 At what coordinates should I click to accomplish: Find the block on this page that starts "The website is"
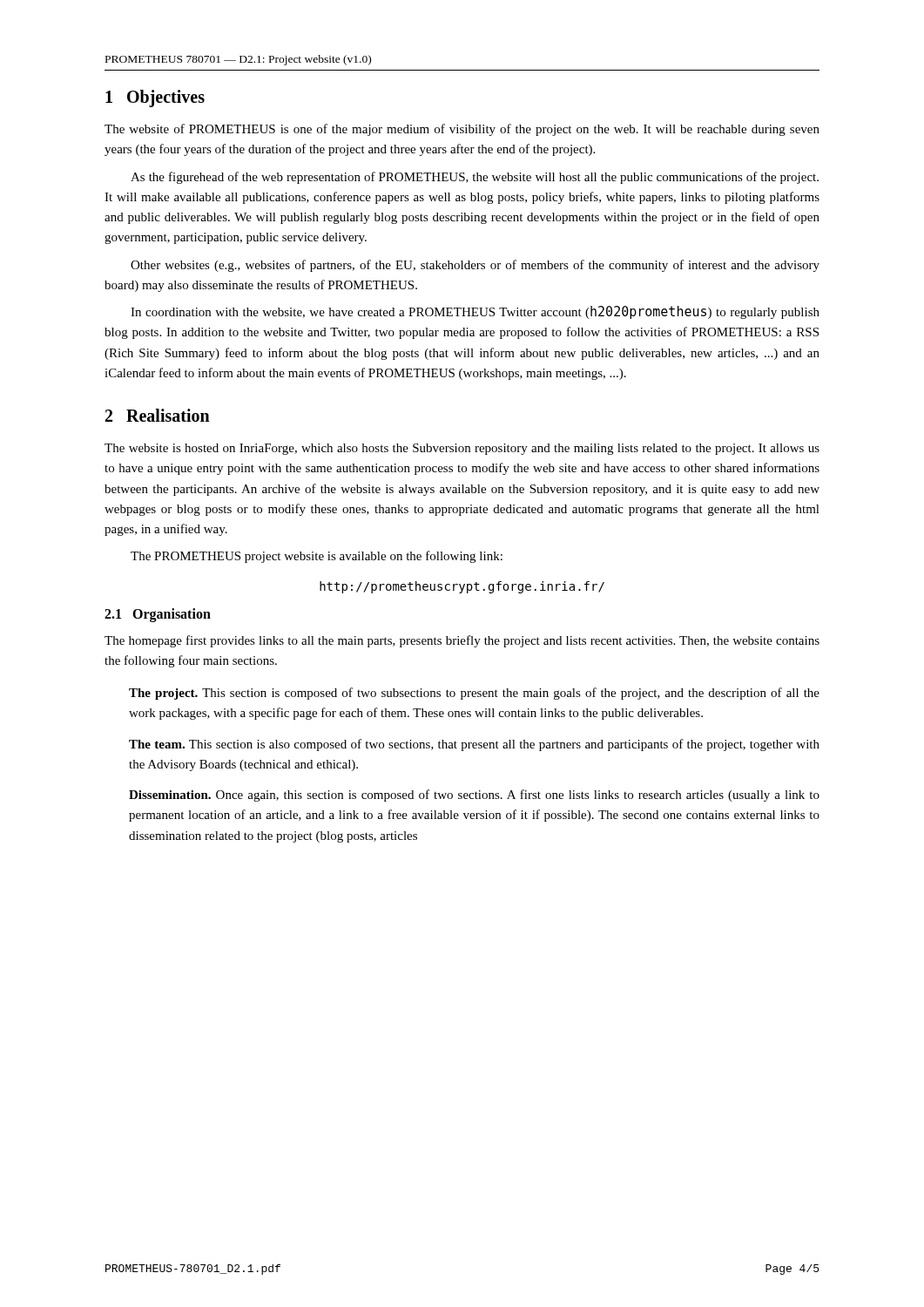click(x=462, y=503)
